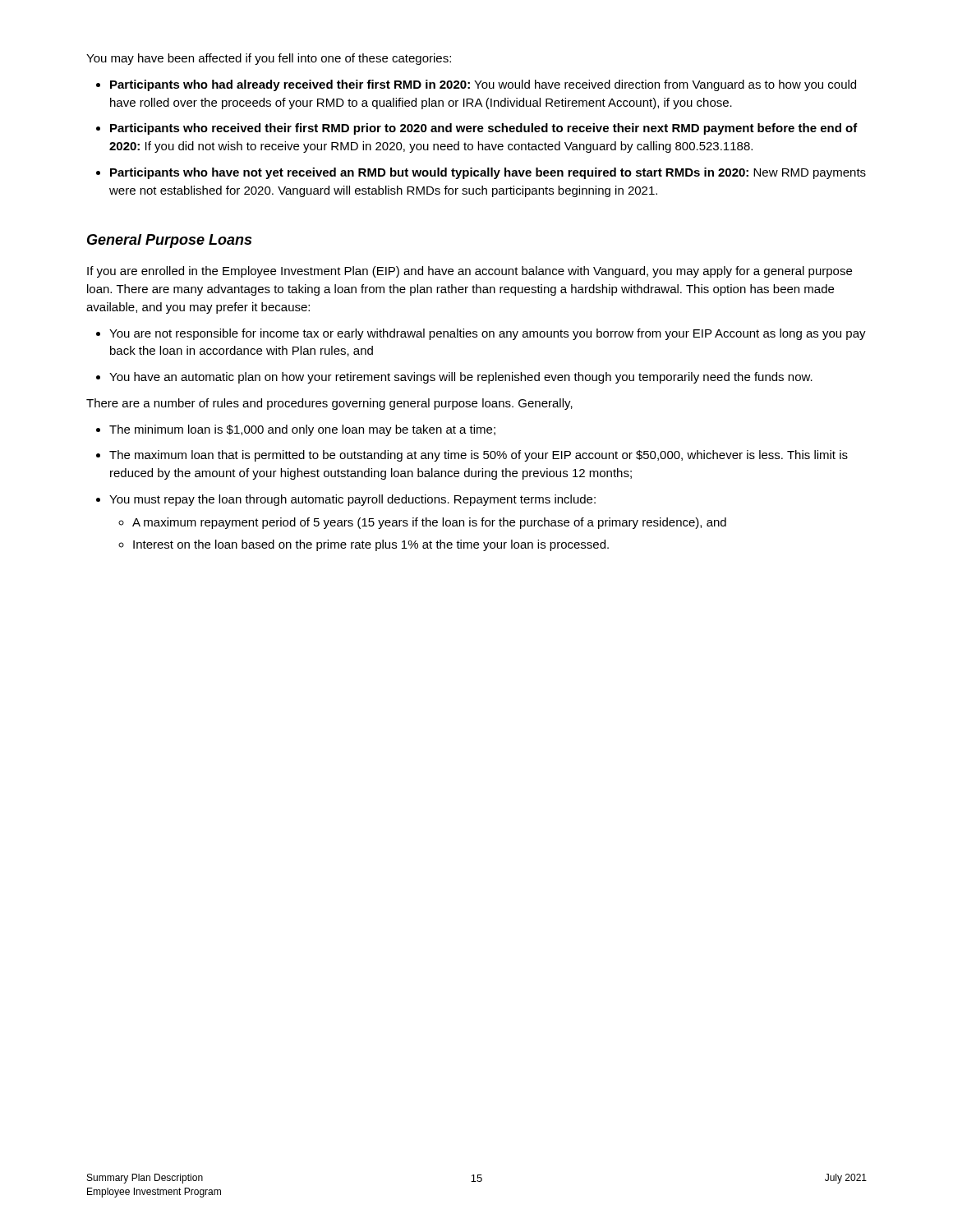Image resolution: width=953 pixels, height=1232 pixels.
Task: Find the list item that says "You are not responsible for income tax or"
Action: click(x=487, y=342)
